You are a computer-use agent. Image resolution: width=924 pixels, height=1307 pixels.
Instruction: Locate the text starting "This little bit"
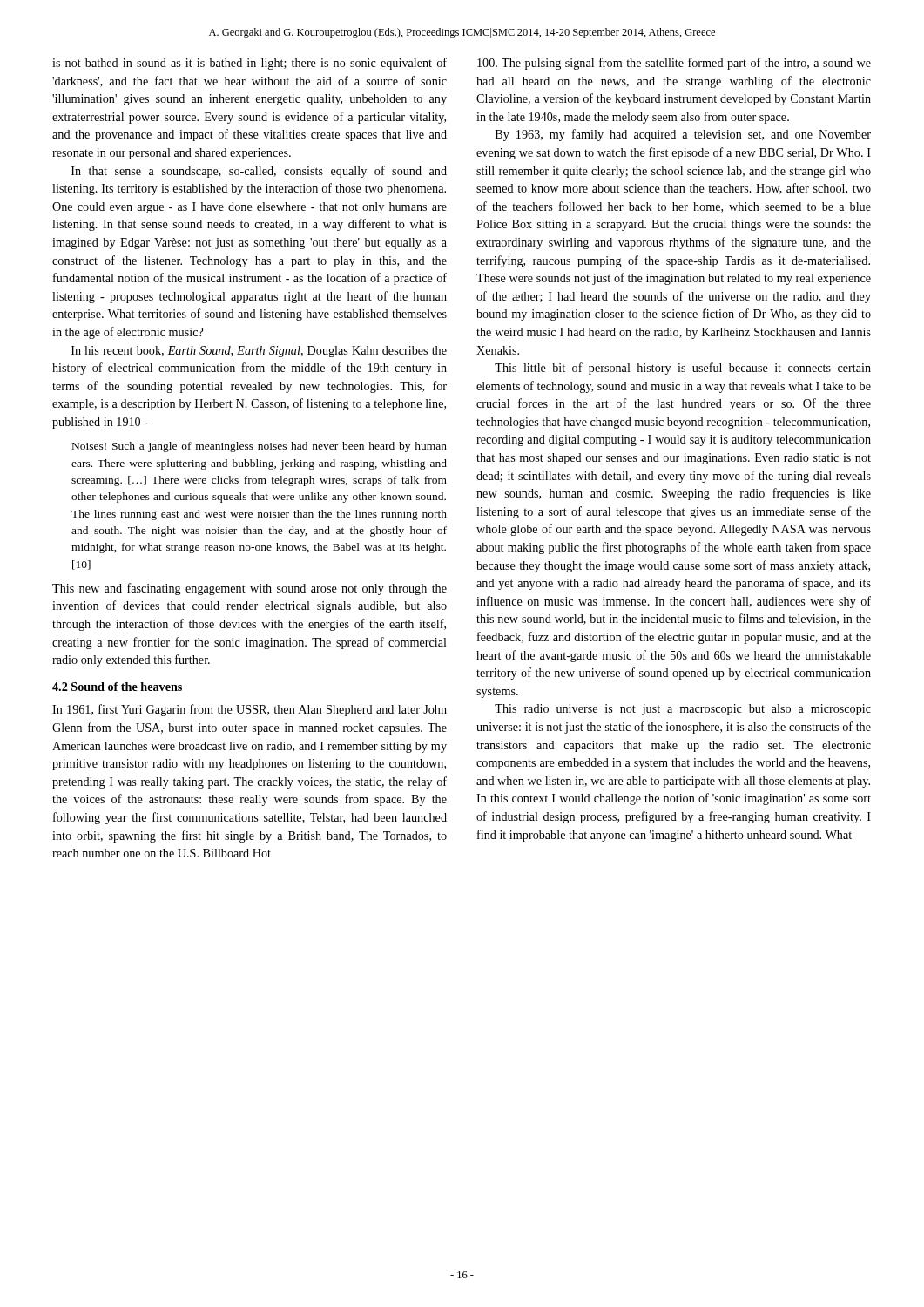(x=674, y=530)
